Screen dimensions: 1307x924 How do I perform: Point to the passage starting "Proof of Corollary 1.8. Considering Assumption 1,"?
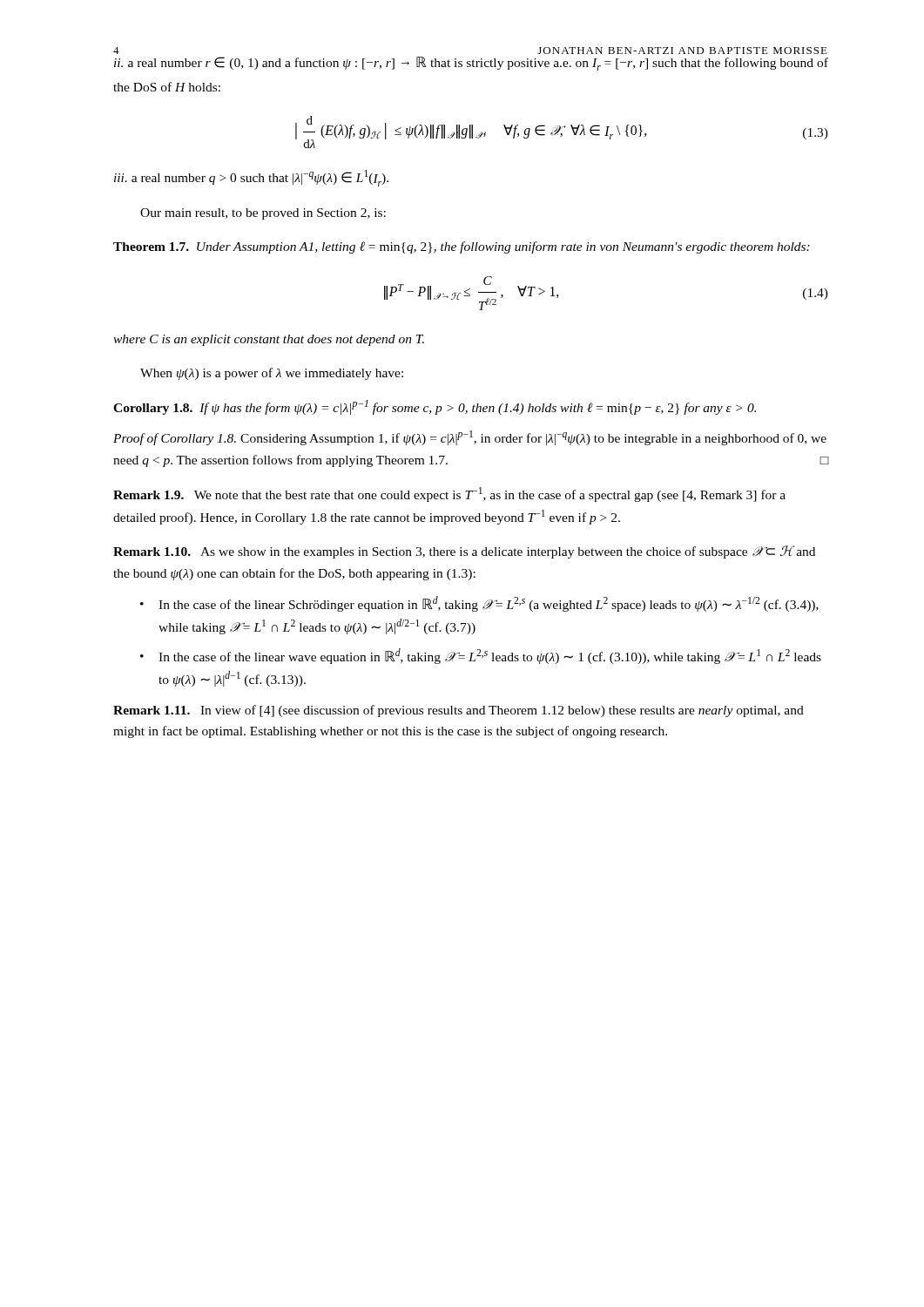pyautogui.click(x=471, y=449)
